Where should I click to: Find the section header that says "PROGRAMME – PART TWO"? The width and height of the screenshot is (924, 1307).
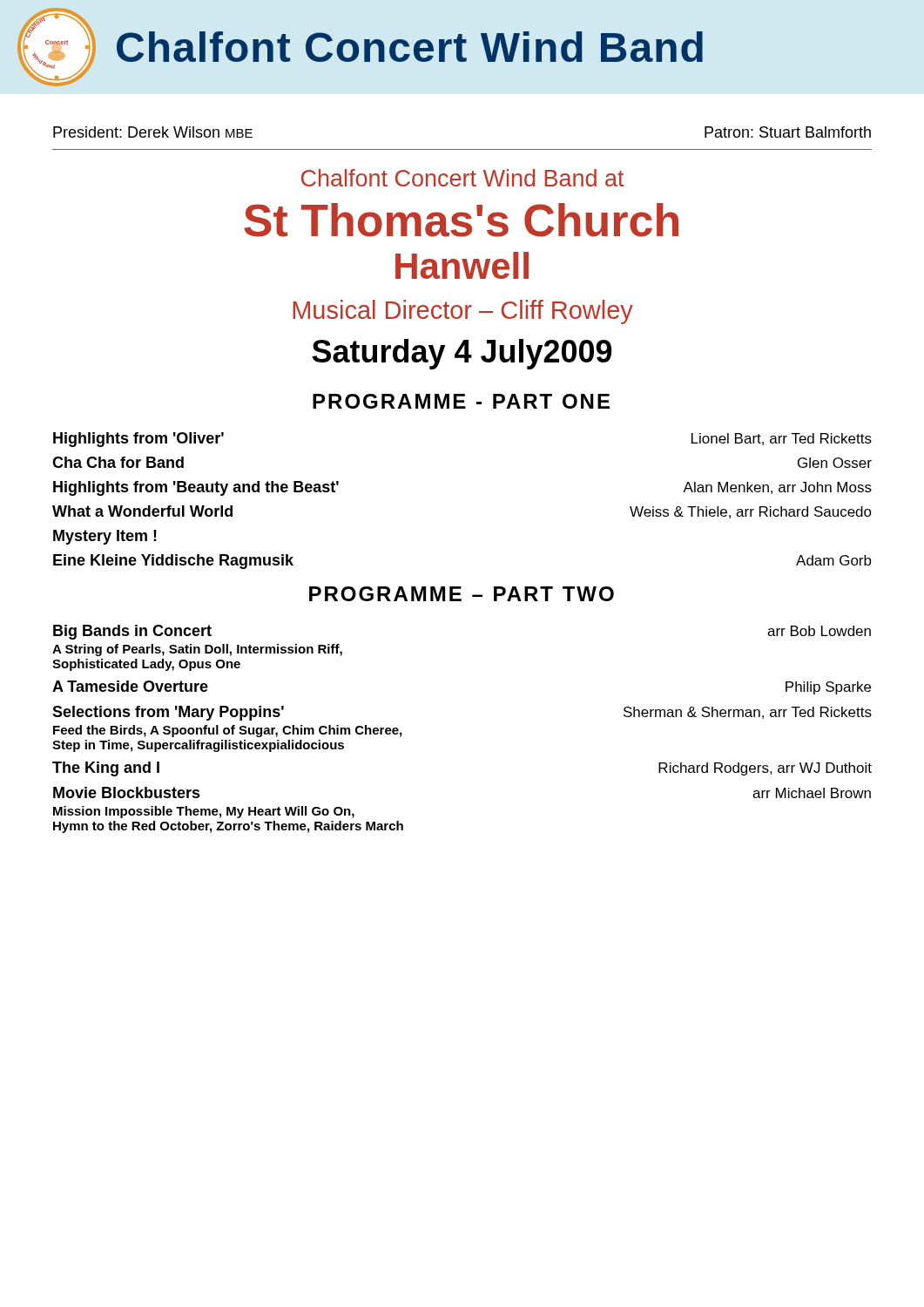[x=462, y=594]
